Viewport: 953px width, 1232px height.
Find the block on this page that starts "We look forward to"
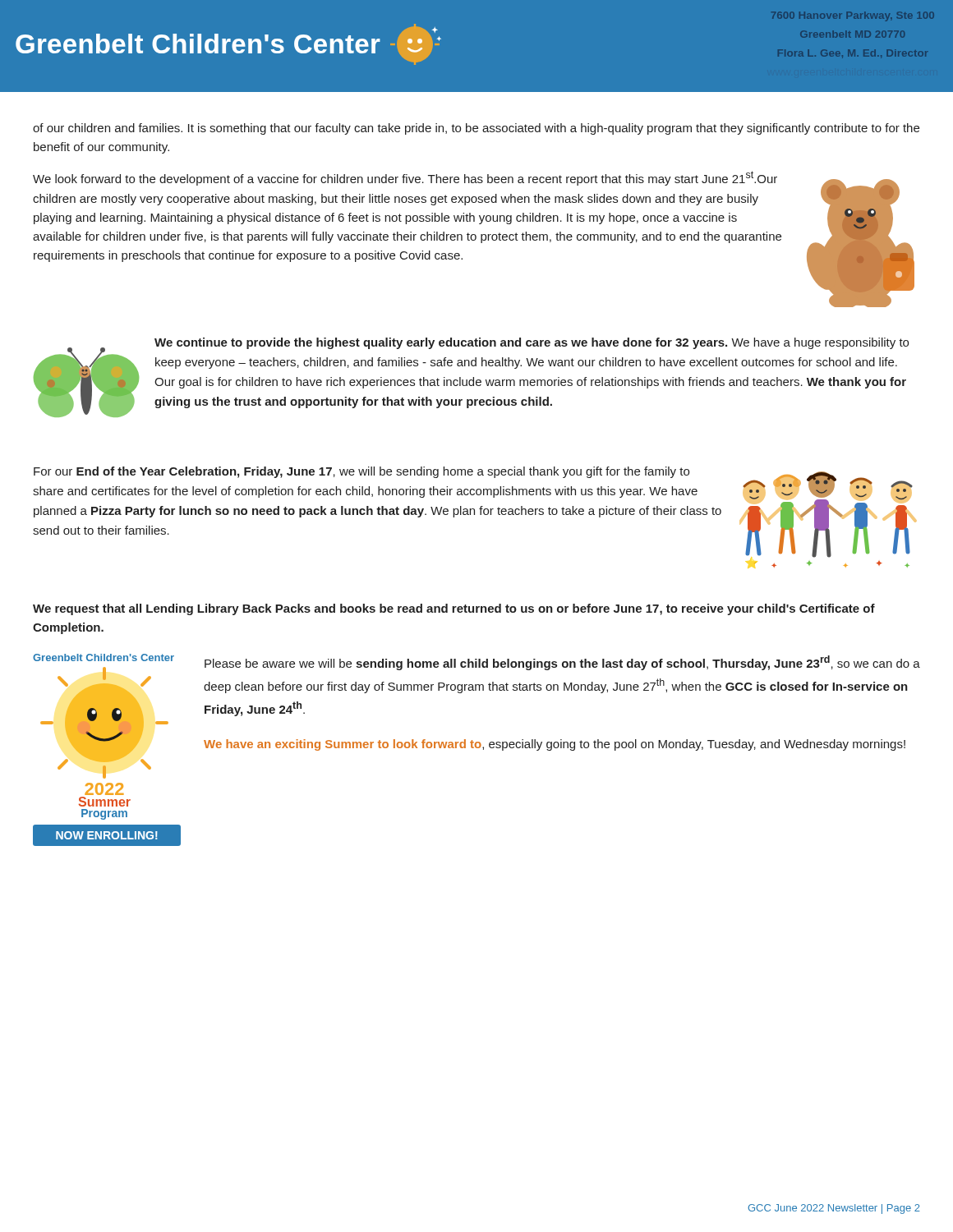click(x=476, y=240)
